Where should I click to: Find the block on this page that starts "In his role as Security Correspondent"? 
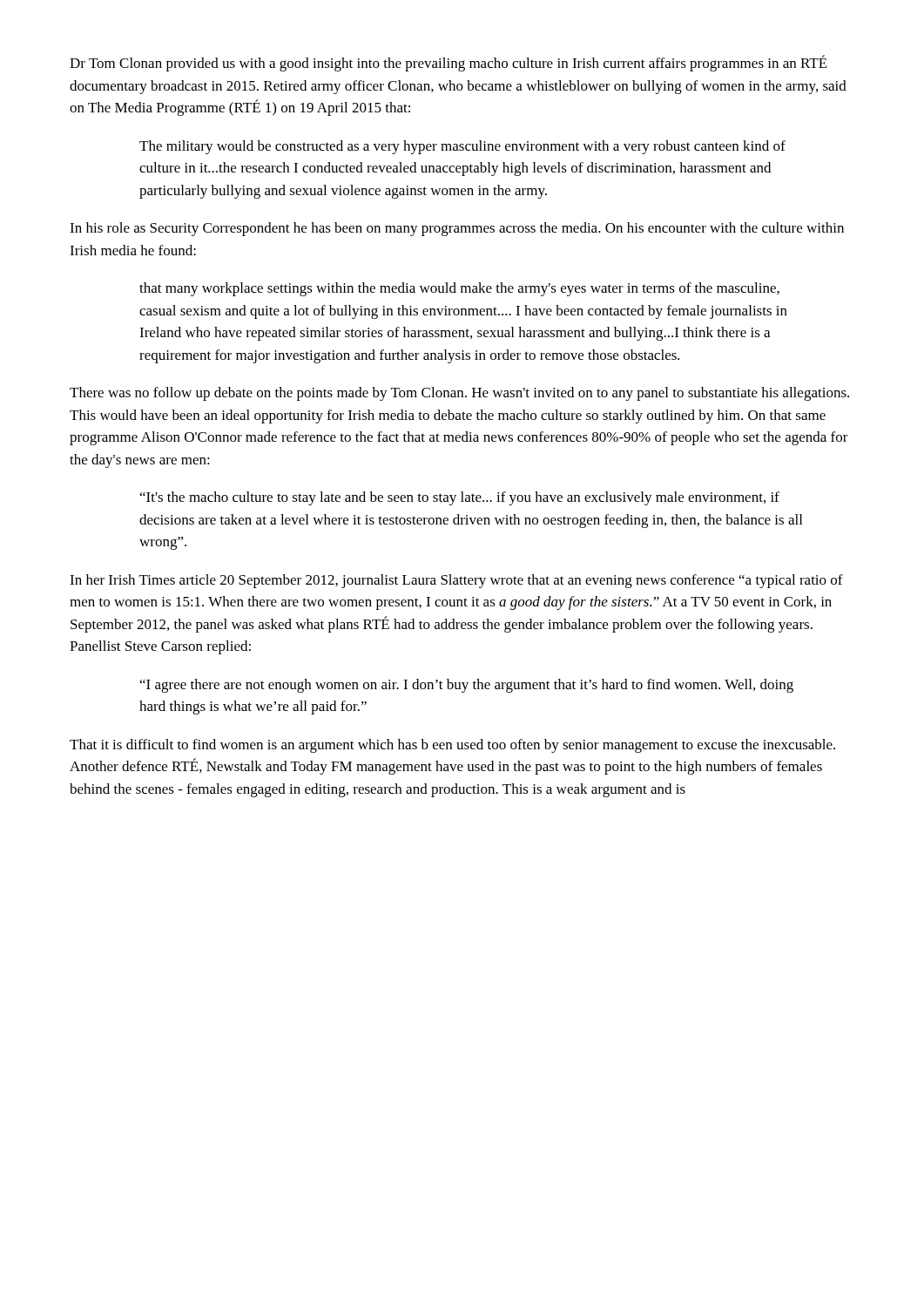pyautogui.click(x=457, y=239)
